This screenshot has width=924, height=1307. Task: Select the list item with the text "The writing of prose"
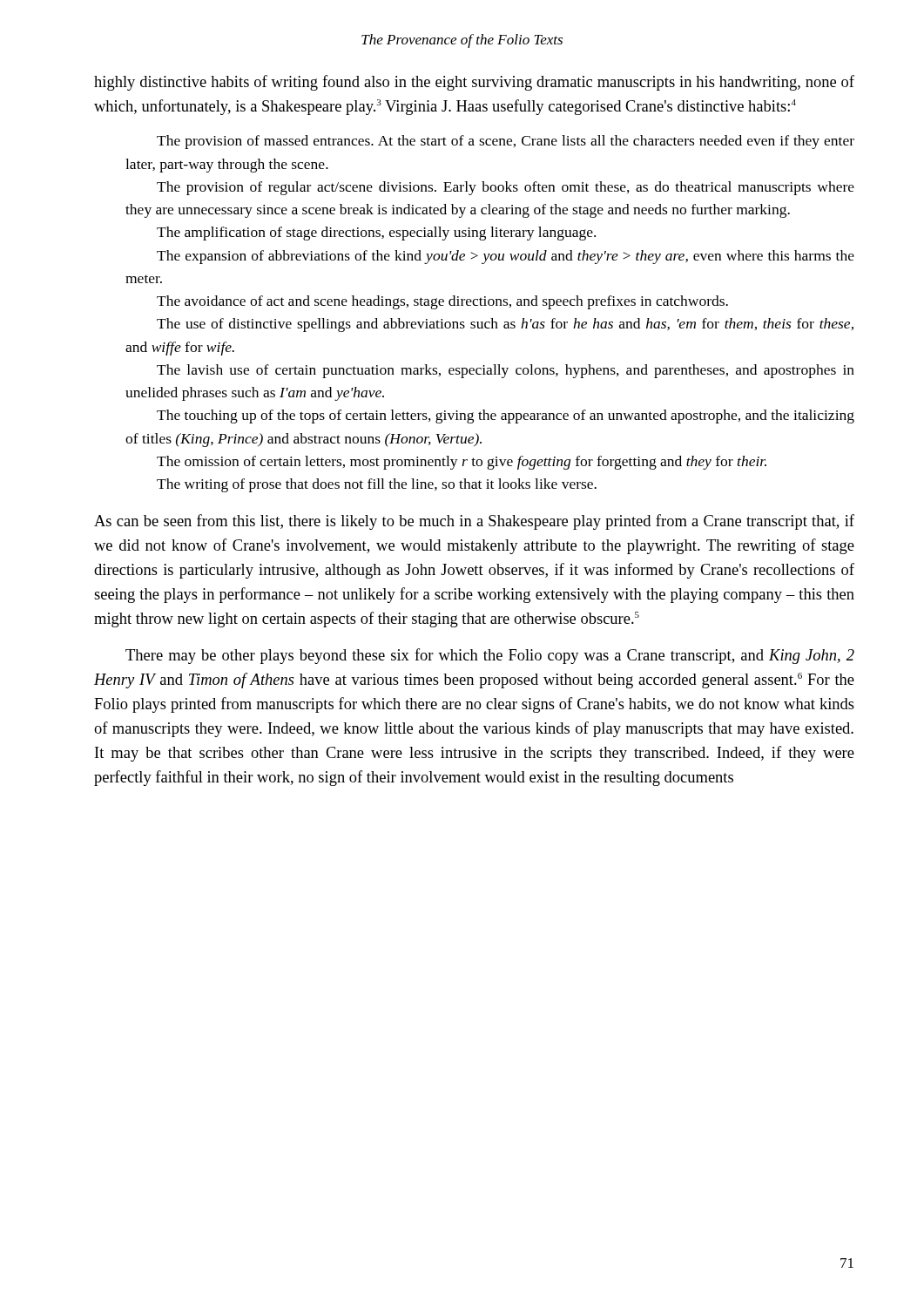(490, 484)
